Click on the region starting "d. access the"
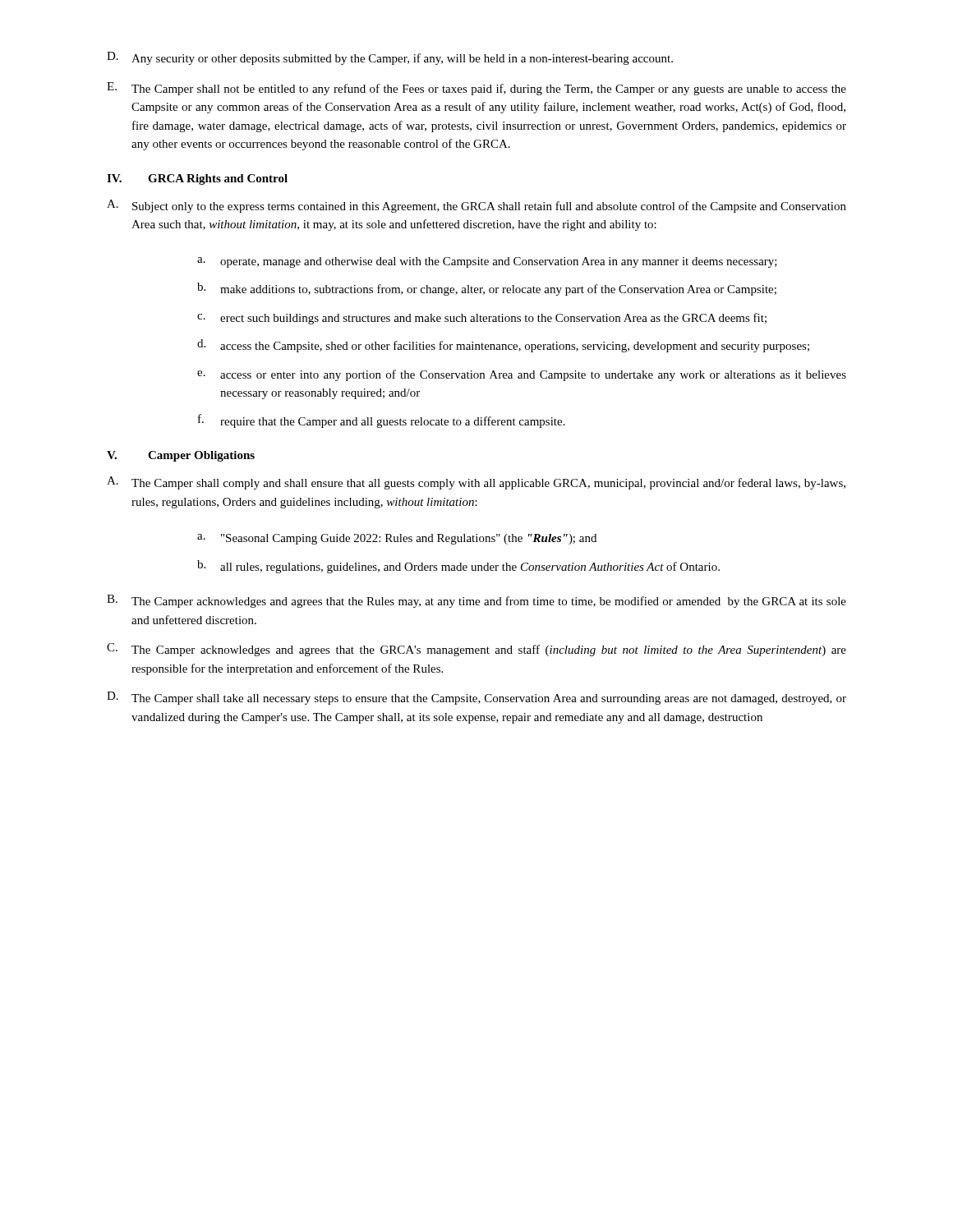This screenshot has height=1232, width=953. (522, 346)
